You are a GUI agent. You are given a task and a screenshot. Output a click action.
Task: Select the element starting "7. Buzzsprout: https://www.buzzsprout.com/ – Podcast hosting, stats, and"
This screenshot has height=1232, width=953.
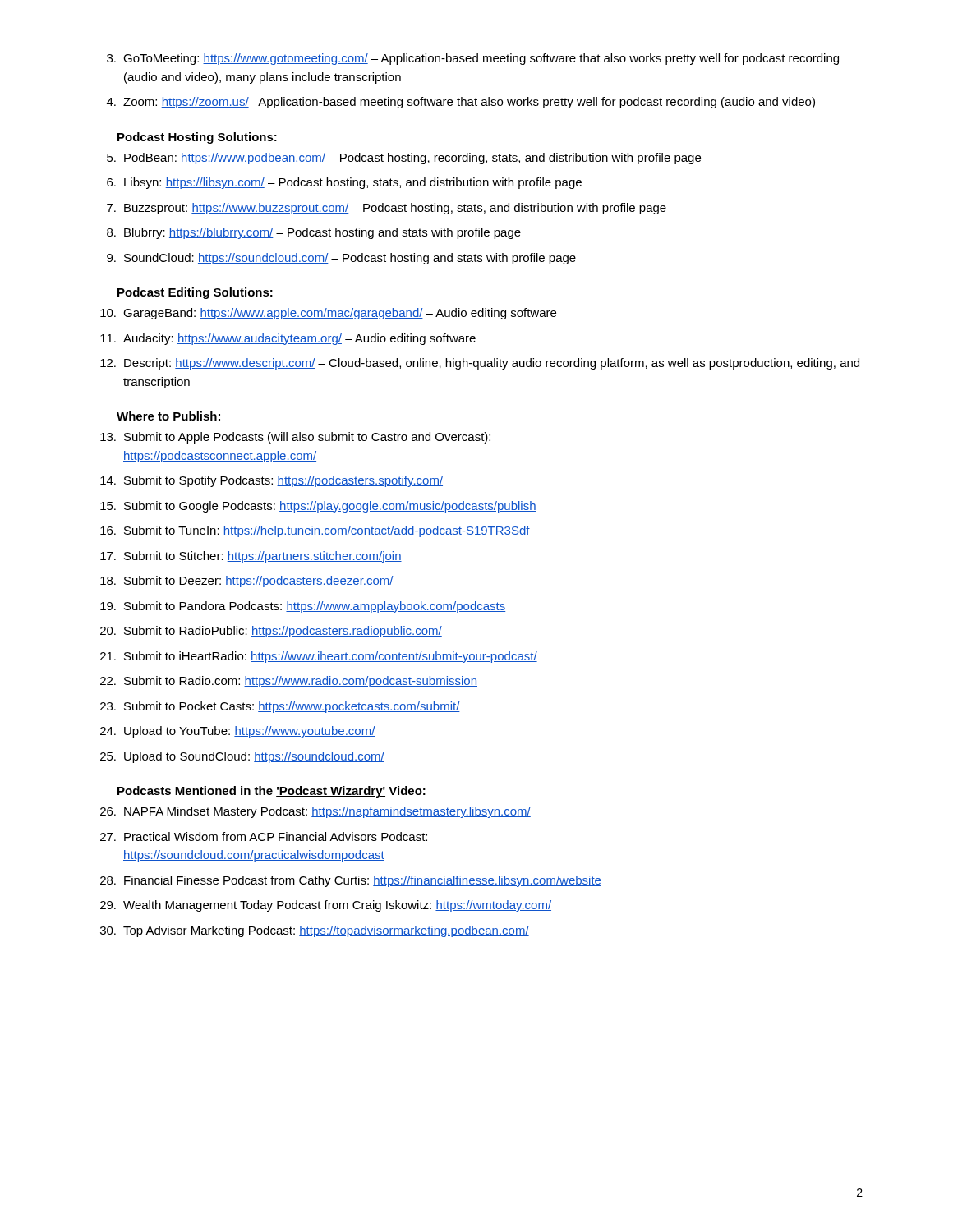click(x=472, y=208)
